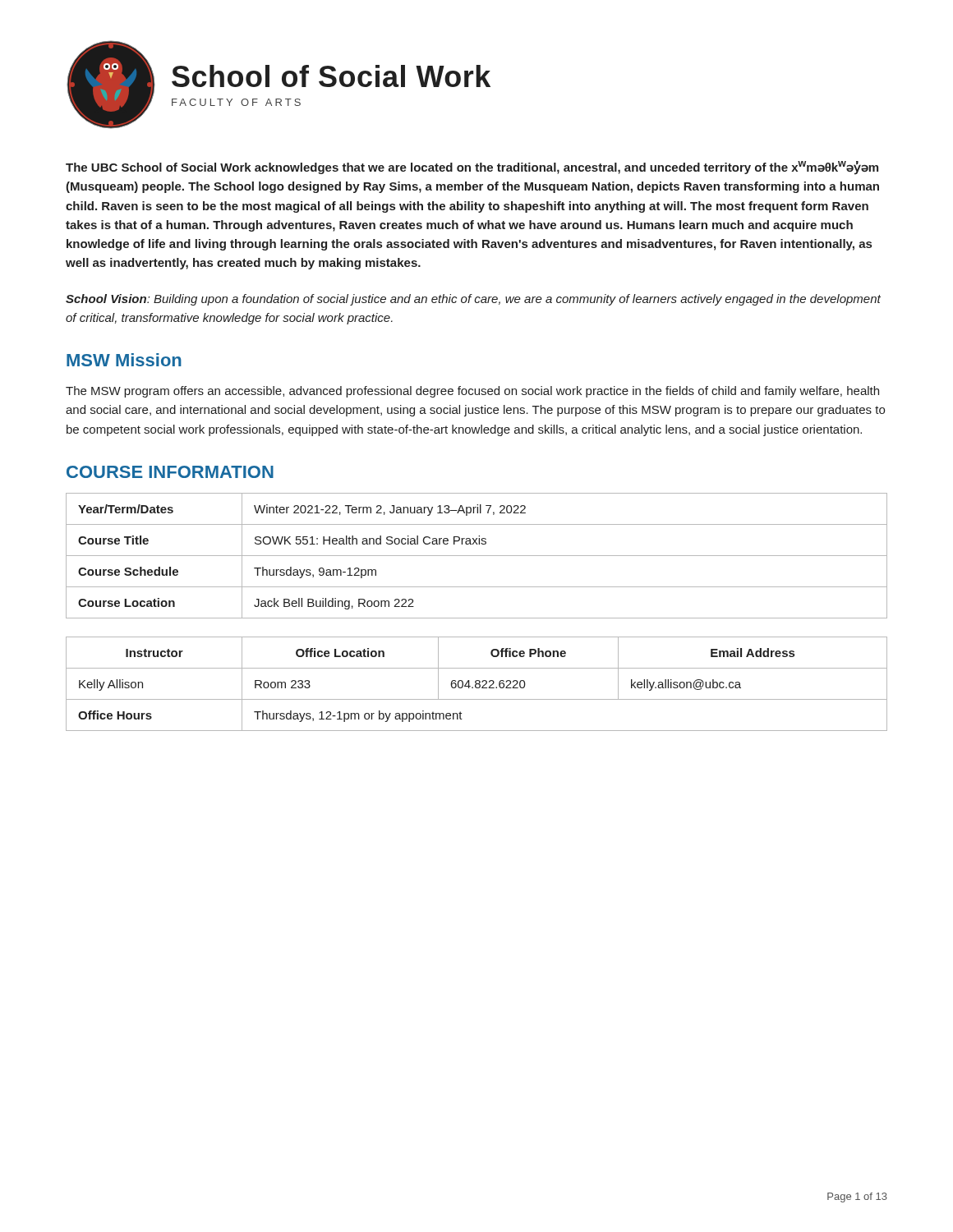Select the logo

tap(476, 85)
